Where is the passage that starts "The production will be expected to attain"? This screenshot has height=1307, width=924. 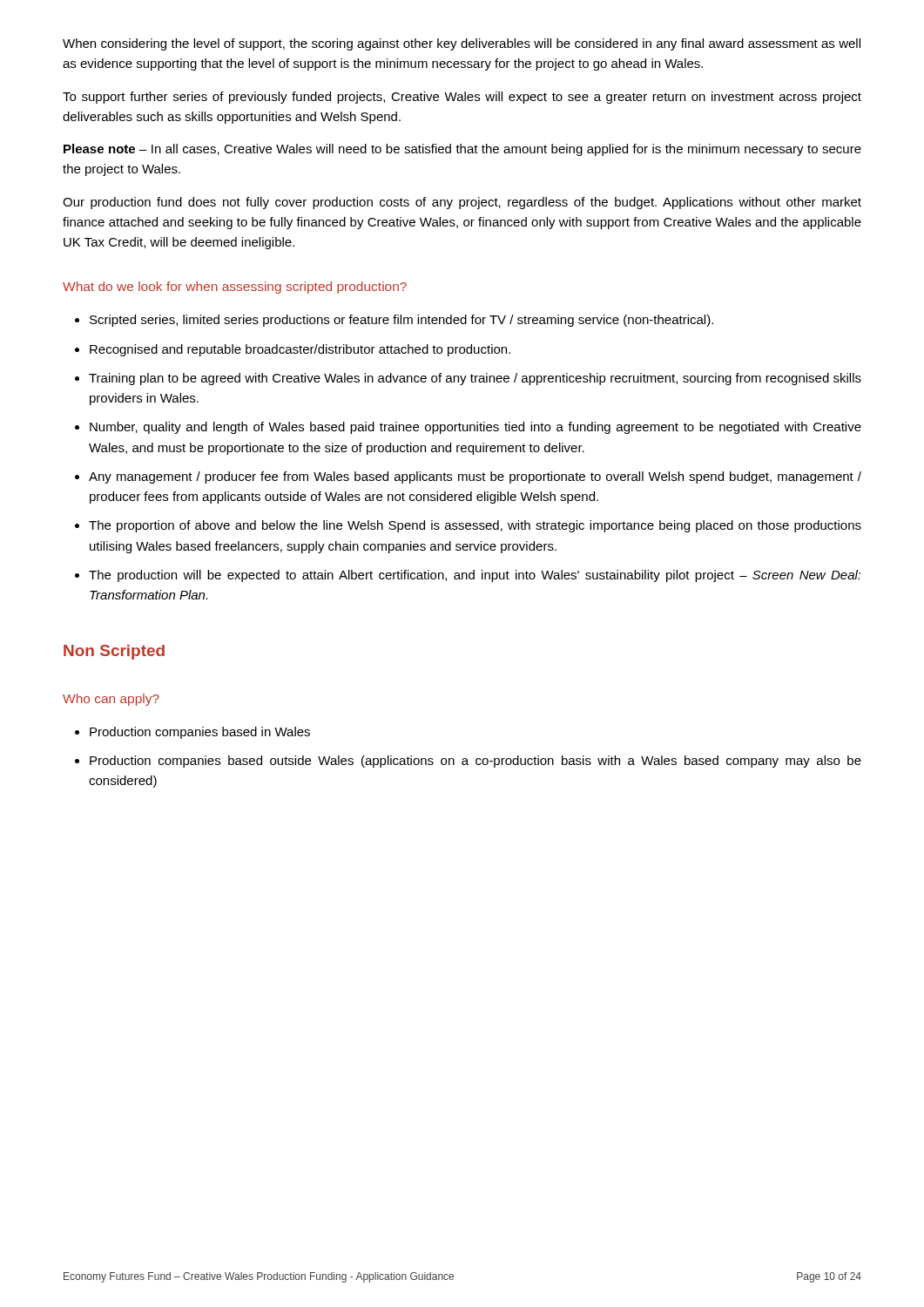(475, 585)
